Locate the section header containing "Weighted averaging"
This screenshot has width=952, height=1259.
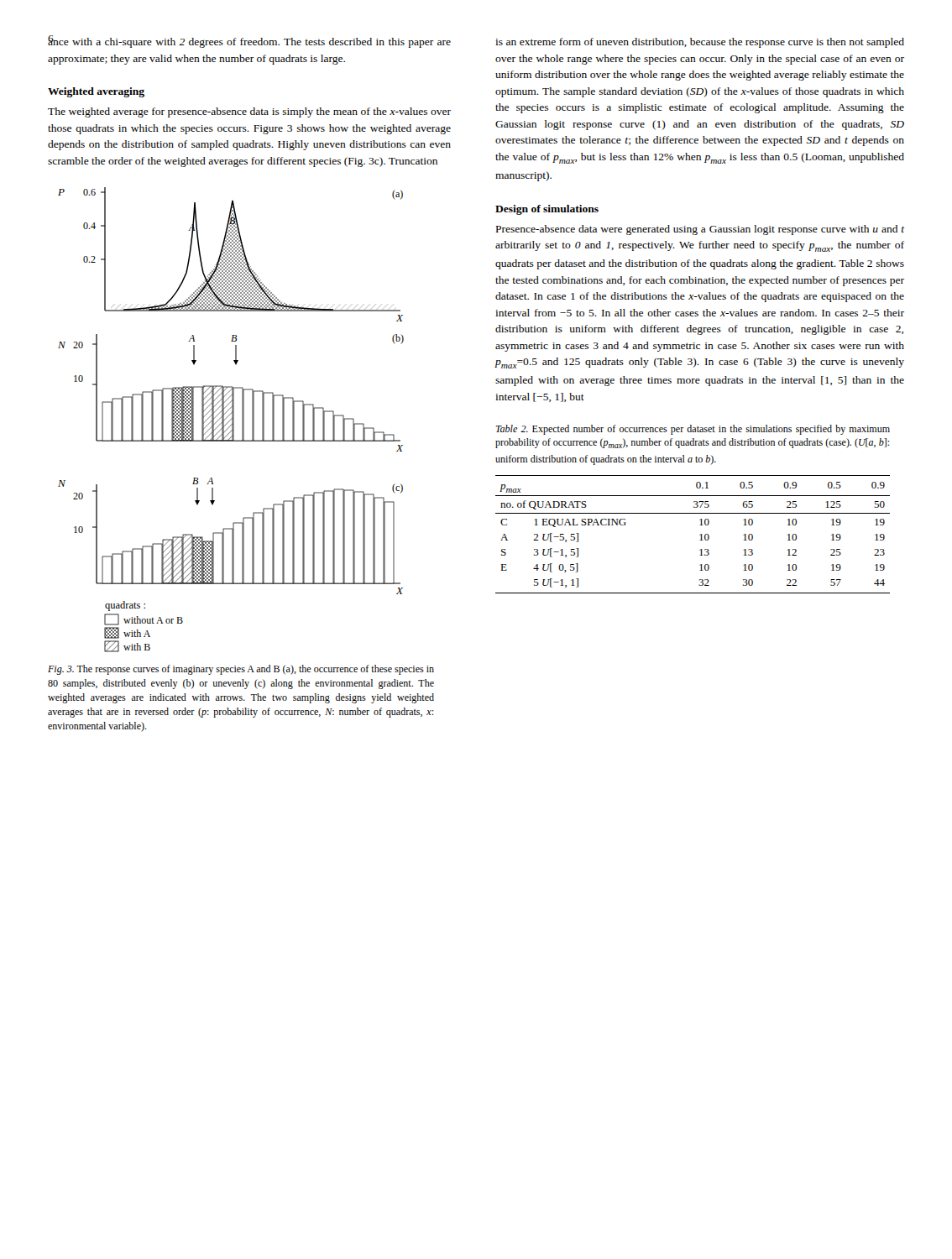click(96, 91)
